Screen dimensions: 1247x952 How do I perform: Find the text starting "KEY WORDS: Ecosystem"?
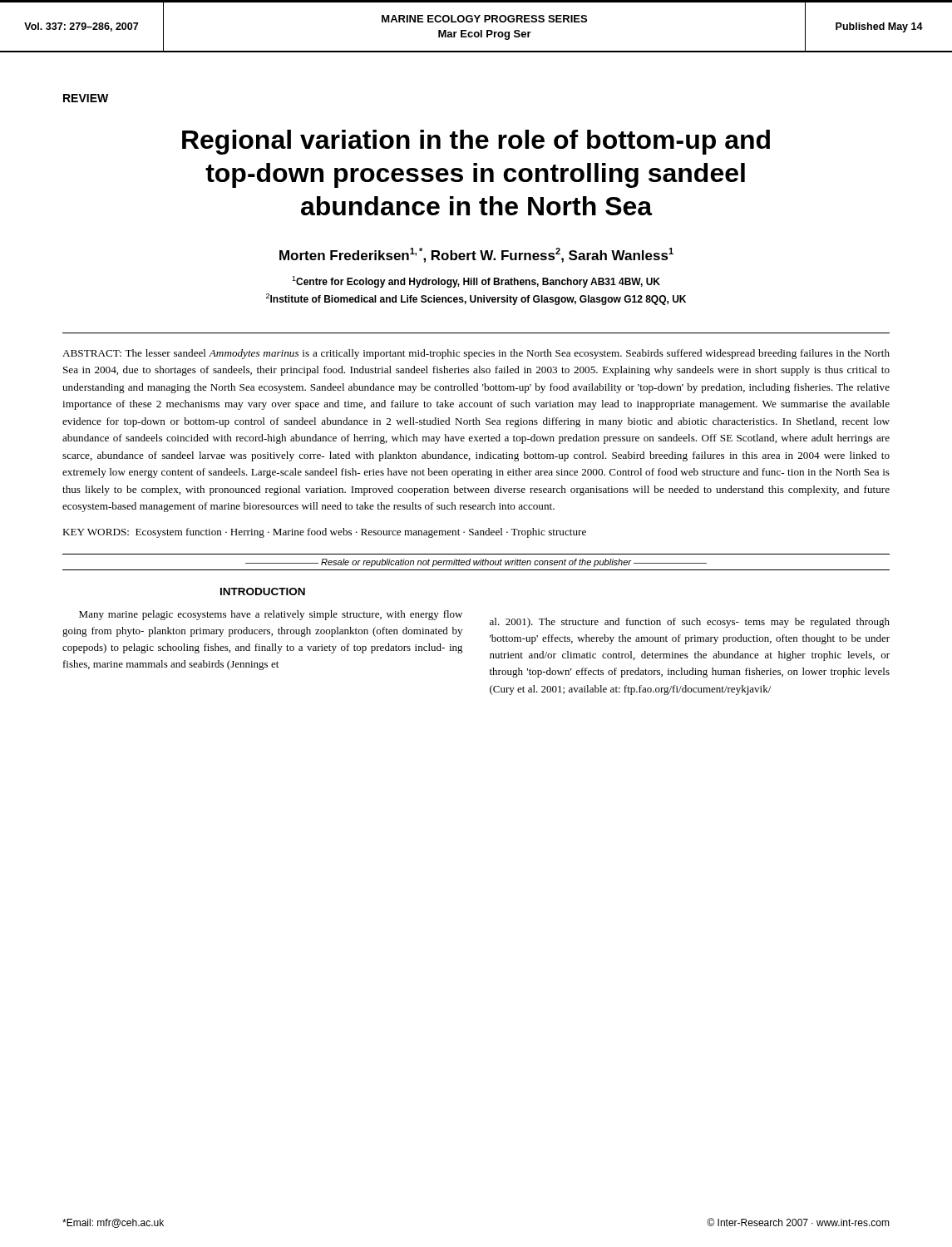tap(324, 531)
